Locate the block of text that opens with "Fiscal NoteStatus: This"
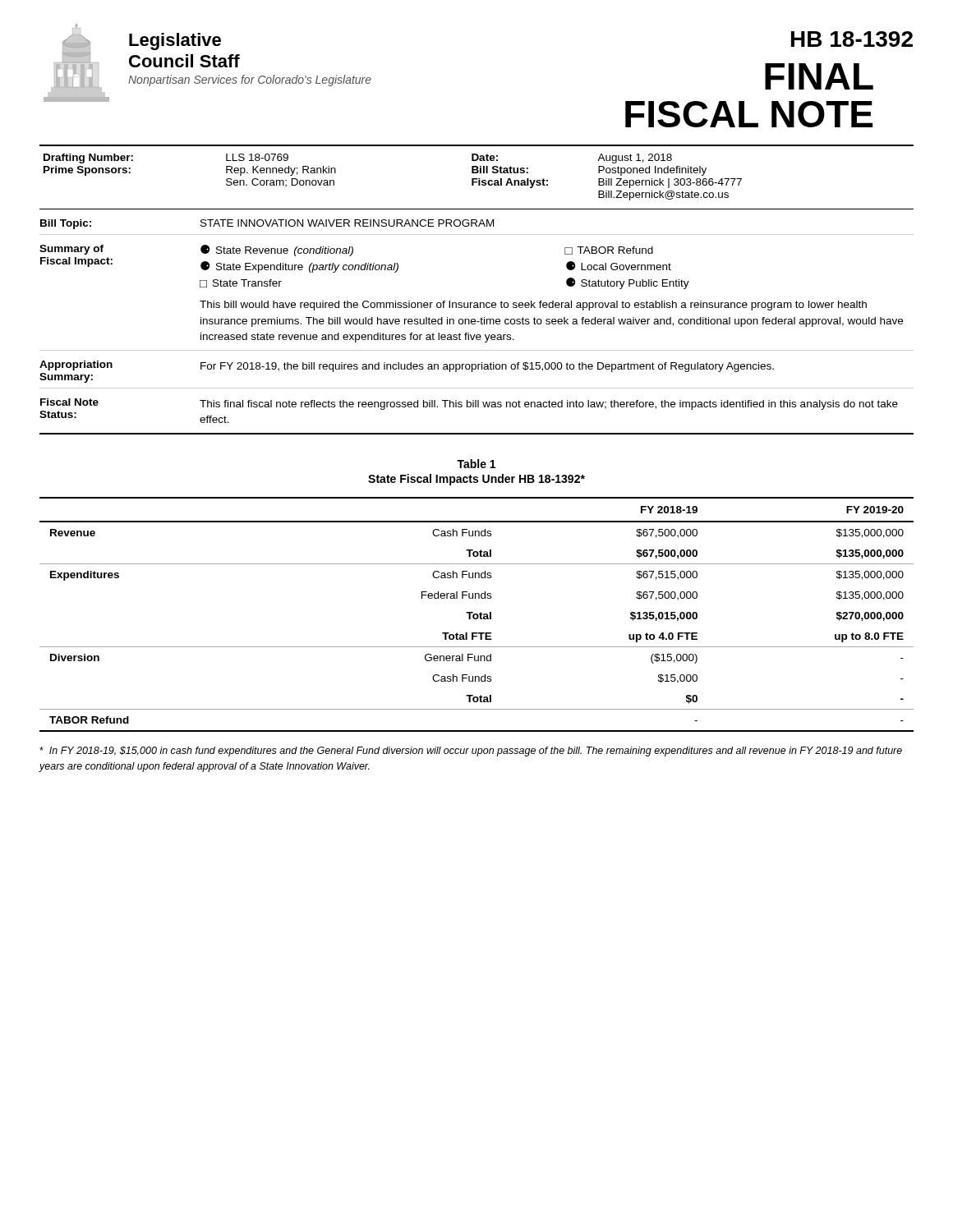The image size is (953, 1232). click(476, 412)
